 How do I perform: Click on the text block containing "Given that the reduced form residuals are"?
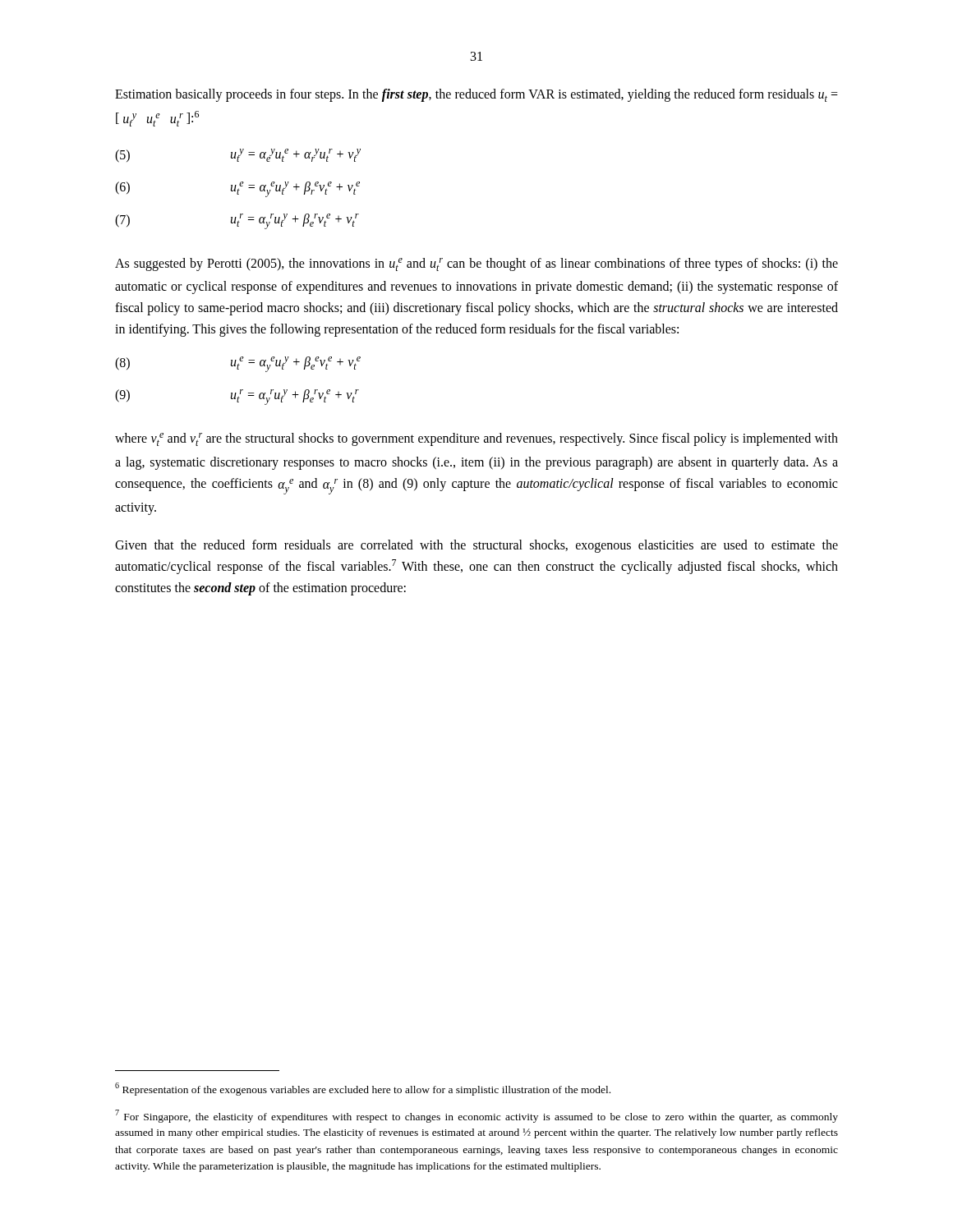pos(476,566)
